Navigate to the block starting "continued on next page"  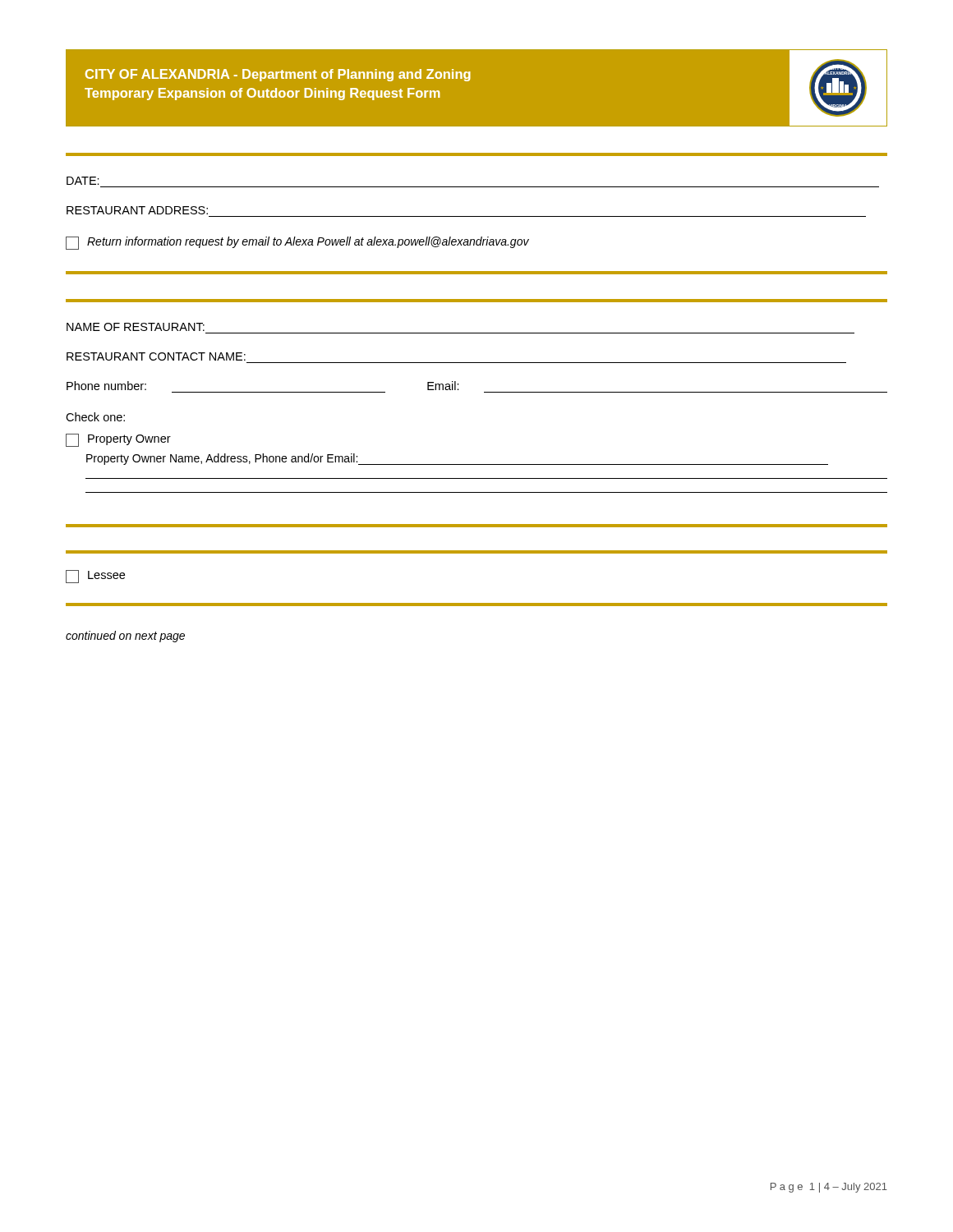(126, 636)
